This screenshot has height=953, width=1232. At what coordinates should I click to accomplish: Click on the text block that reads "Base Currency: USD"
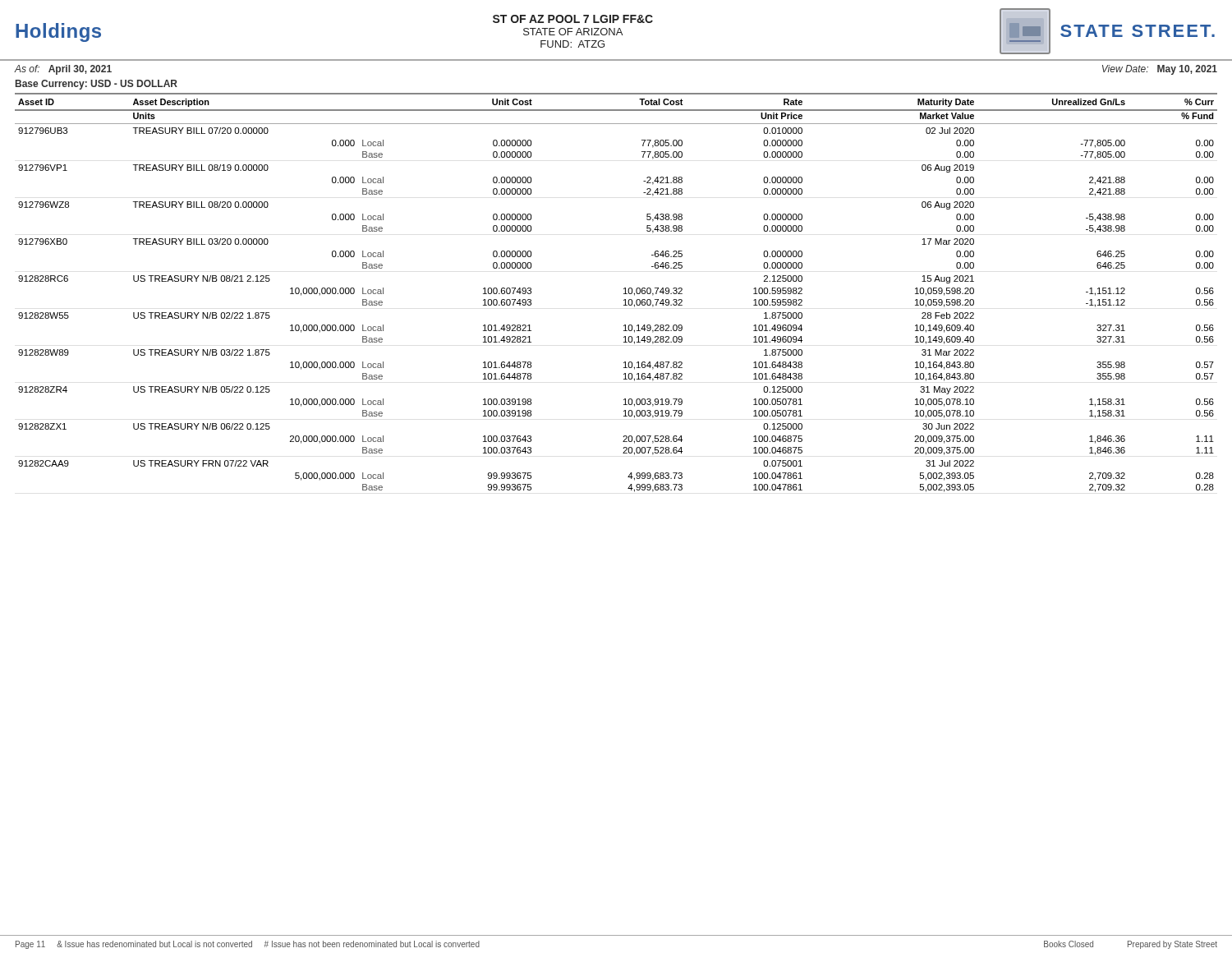click(96, 84)
